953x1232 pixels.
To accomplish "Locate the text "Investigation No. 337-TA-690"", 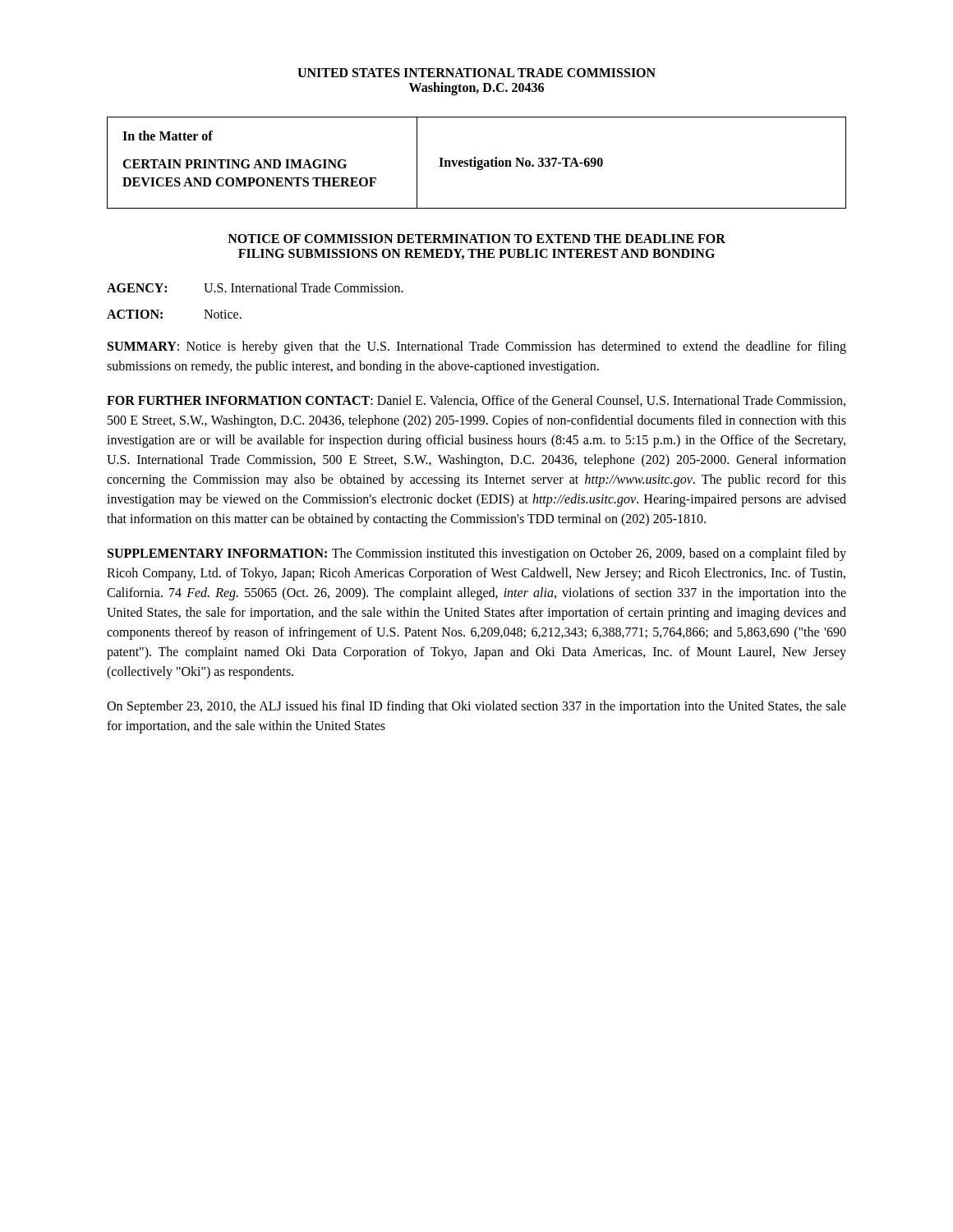I will [x=521, y=162].
